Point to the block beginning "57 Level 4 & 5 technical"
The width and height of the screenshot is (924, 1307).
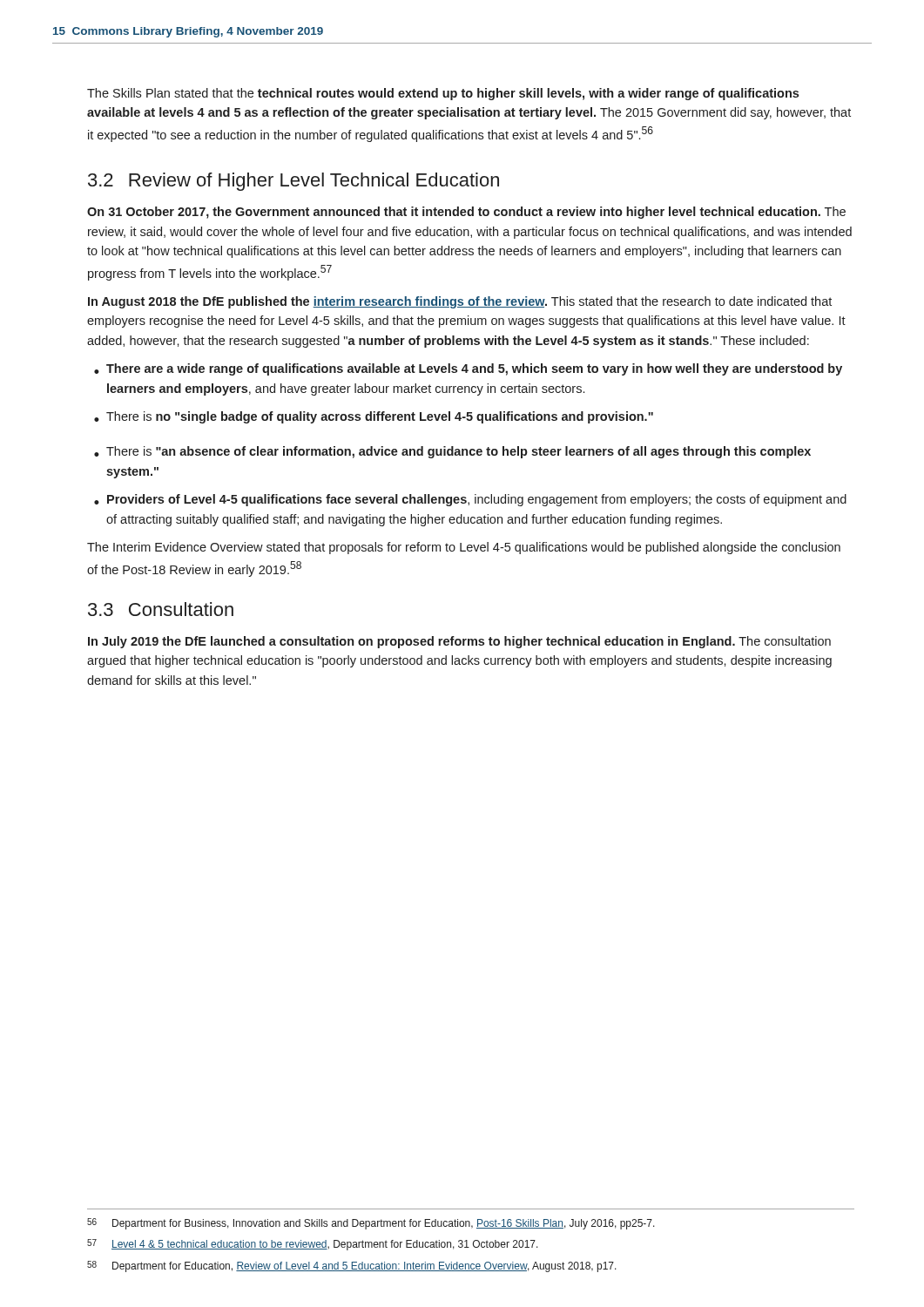(x=471, y=1246)
